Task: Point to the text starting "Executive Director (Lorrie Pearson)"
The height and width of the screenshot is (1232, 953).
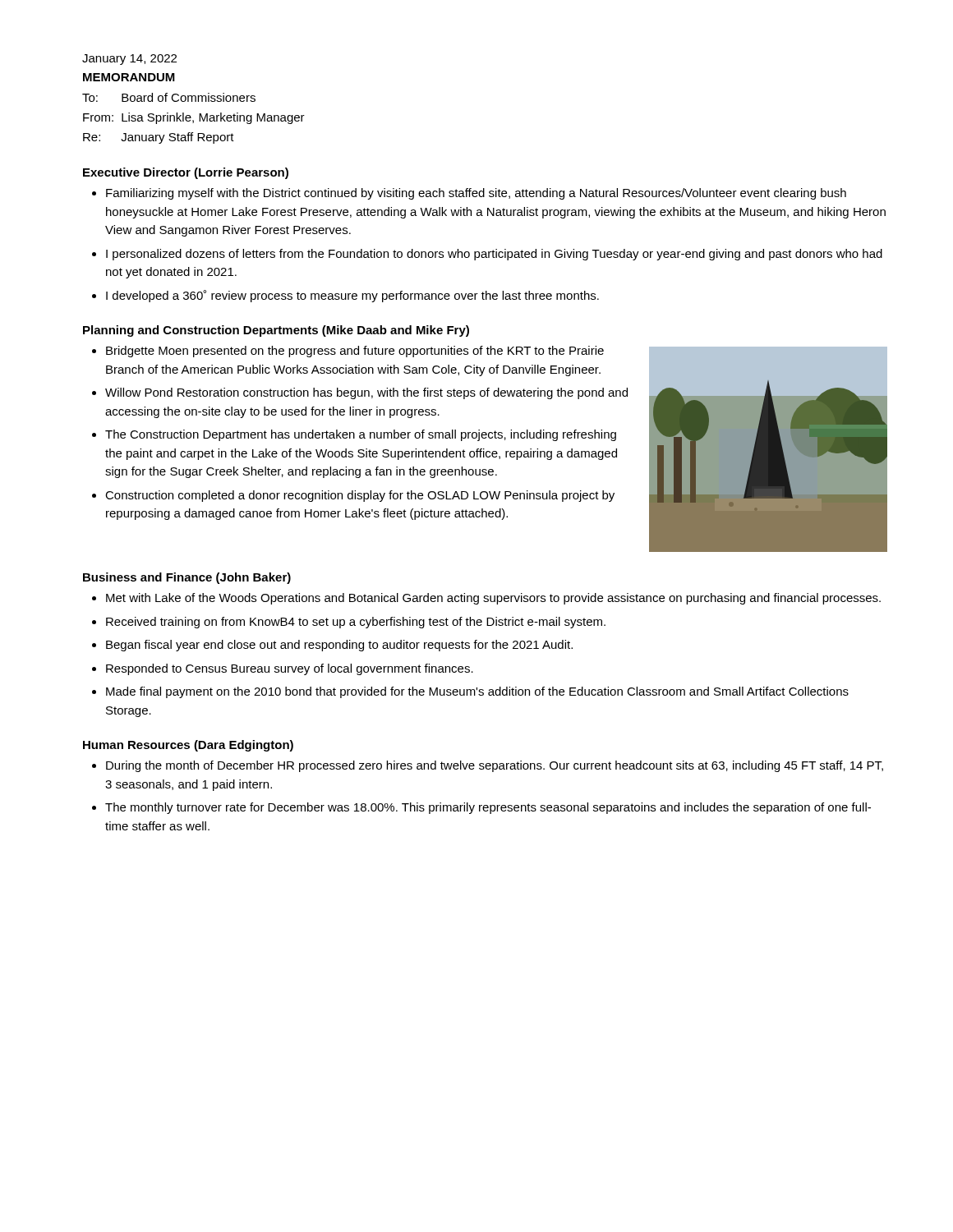Action: point(186,172)
